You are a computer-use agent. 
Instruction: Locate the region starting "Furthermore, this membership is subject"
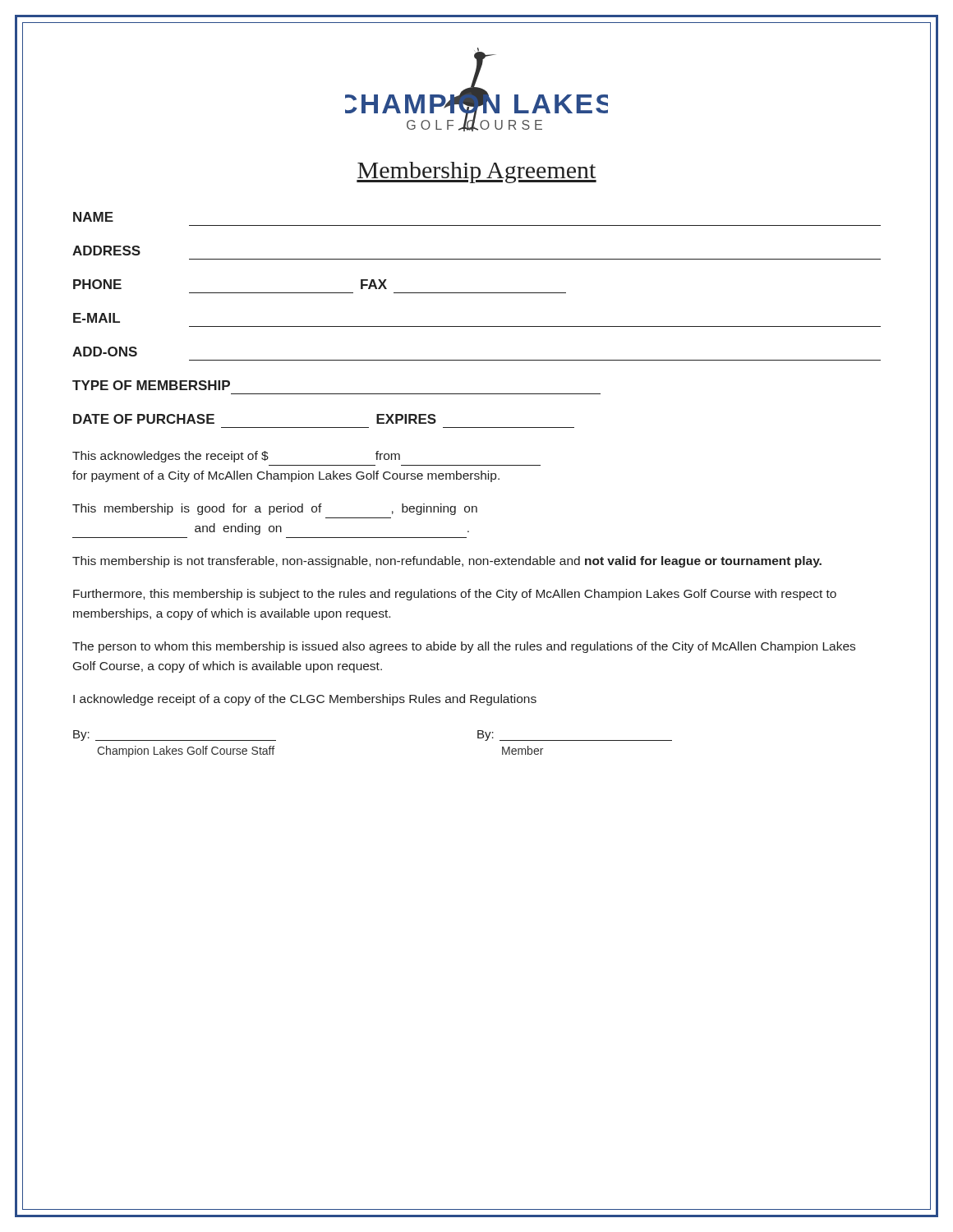tap(455, 603)
